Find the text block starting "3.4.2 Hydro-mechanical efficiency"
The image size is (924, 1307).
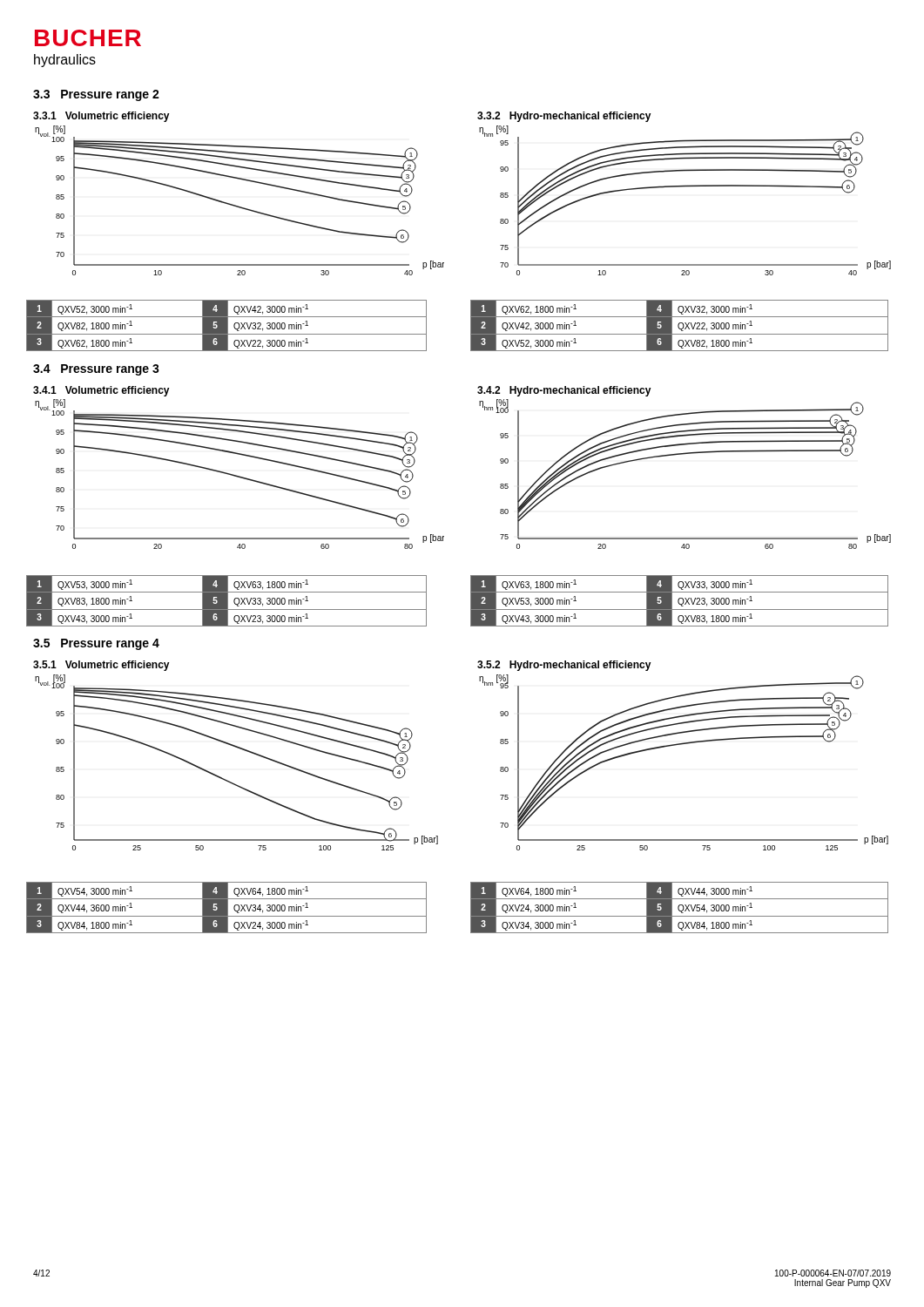(x=564, y=390)
